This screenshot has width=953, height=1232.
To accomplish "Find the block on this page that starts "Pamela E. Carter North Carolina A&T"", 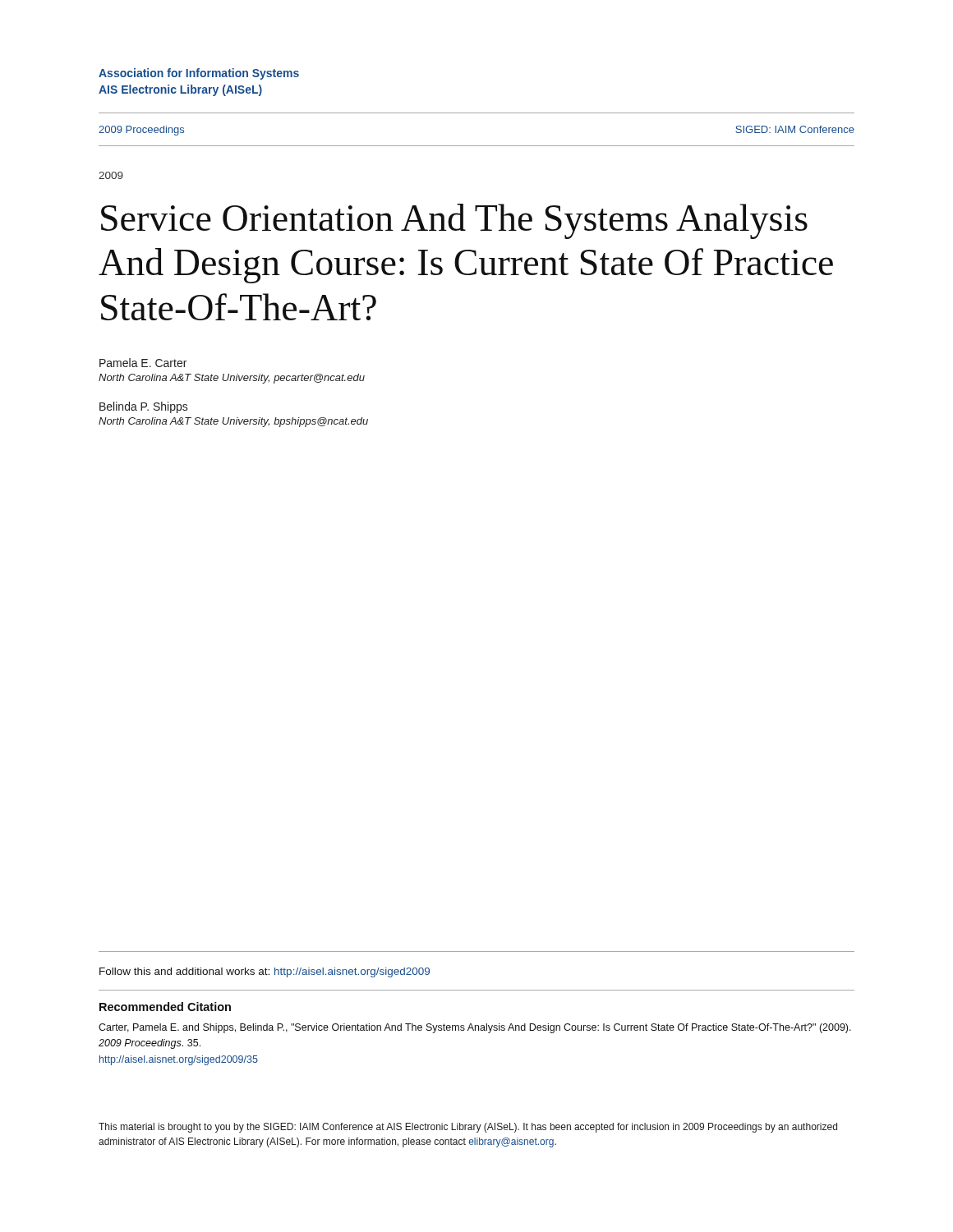I will point(143,363).
